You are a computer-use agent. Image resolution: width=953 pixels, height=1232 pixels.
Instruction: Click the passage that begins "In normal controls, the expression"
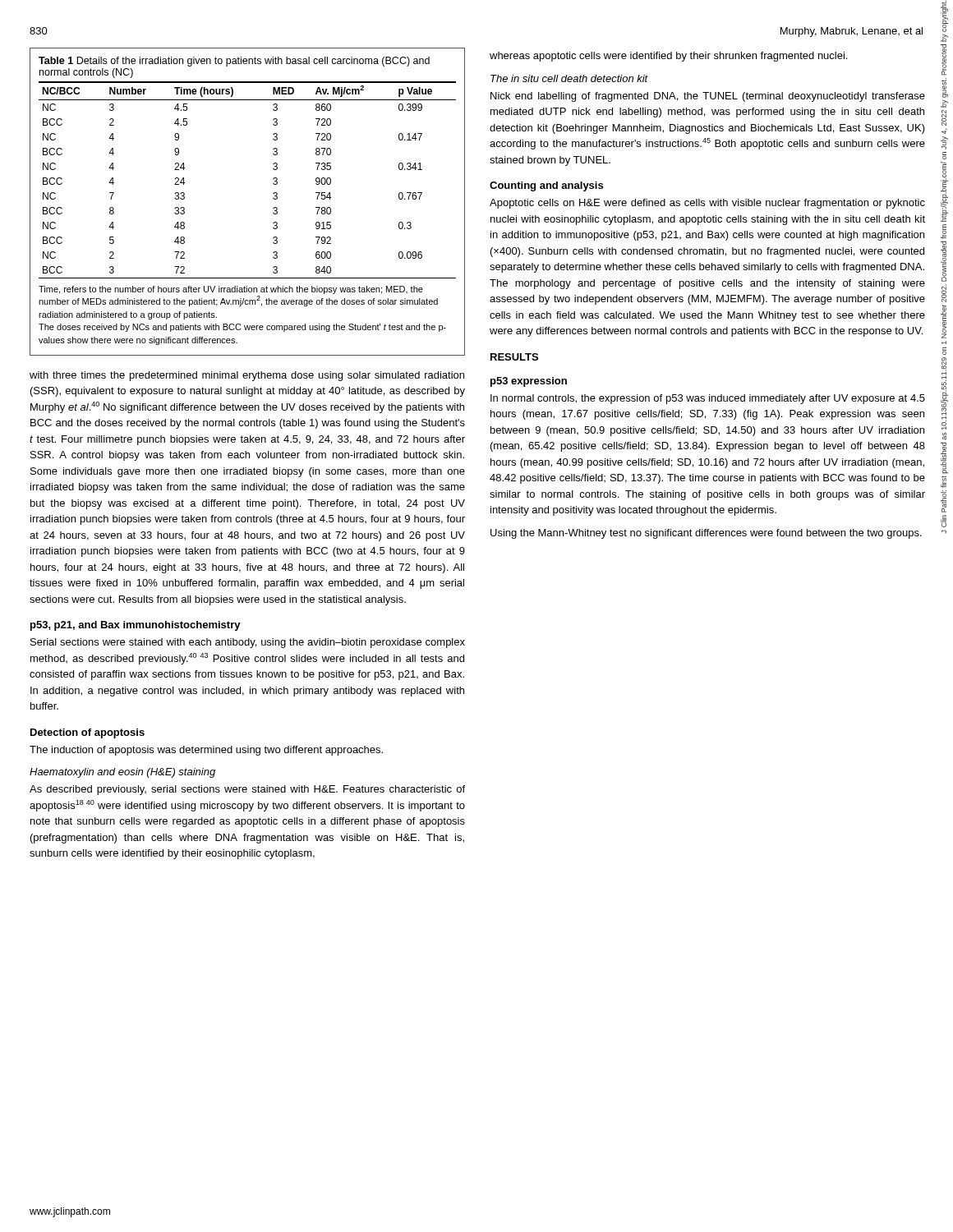(x=707, y=454)
